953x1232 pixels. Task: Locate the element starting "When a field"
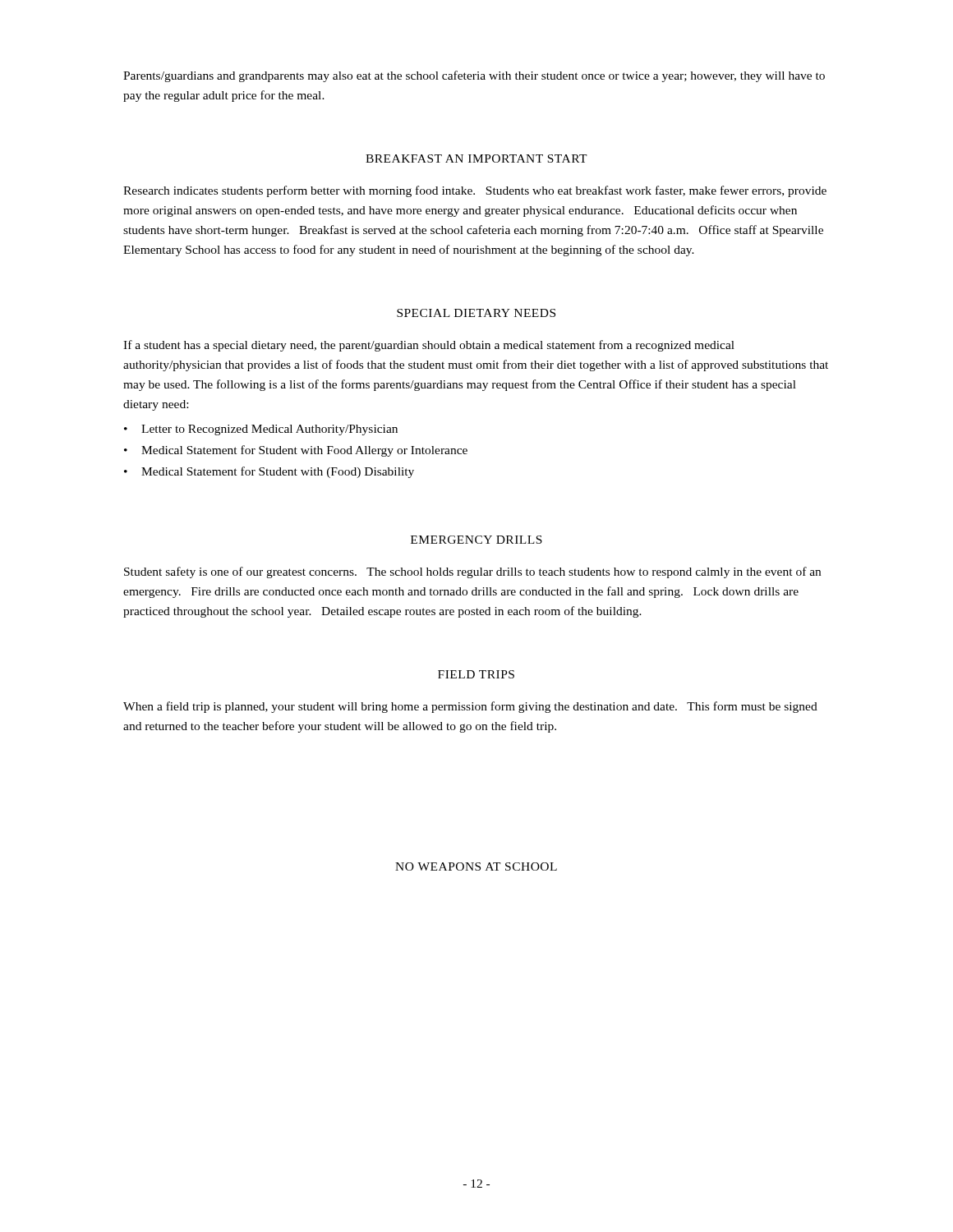[x=470, y=716]
